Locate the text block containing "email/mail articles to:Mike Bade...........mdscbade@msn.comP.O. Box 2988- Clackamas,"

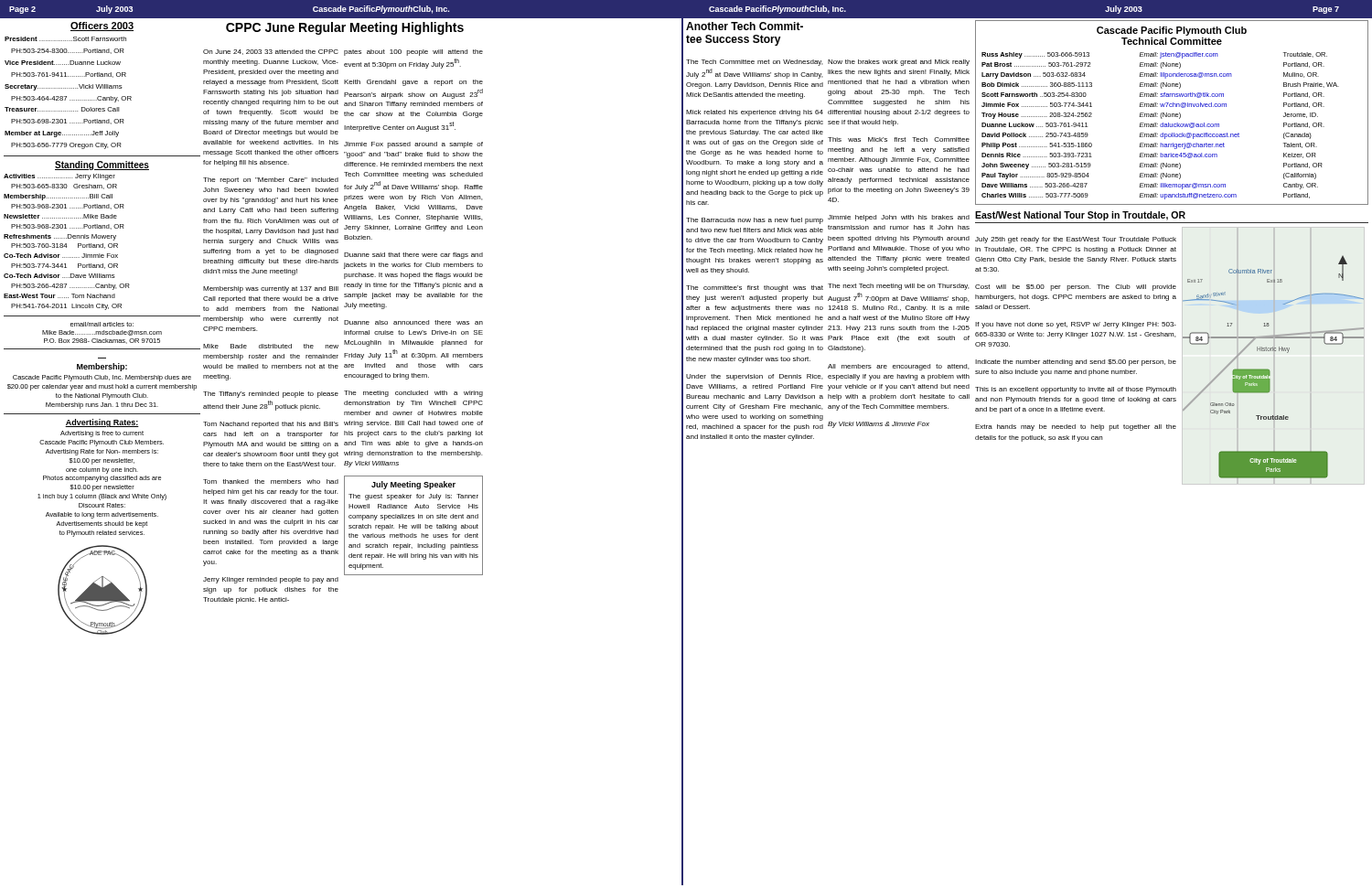(102, 332)
